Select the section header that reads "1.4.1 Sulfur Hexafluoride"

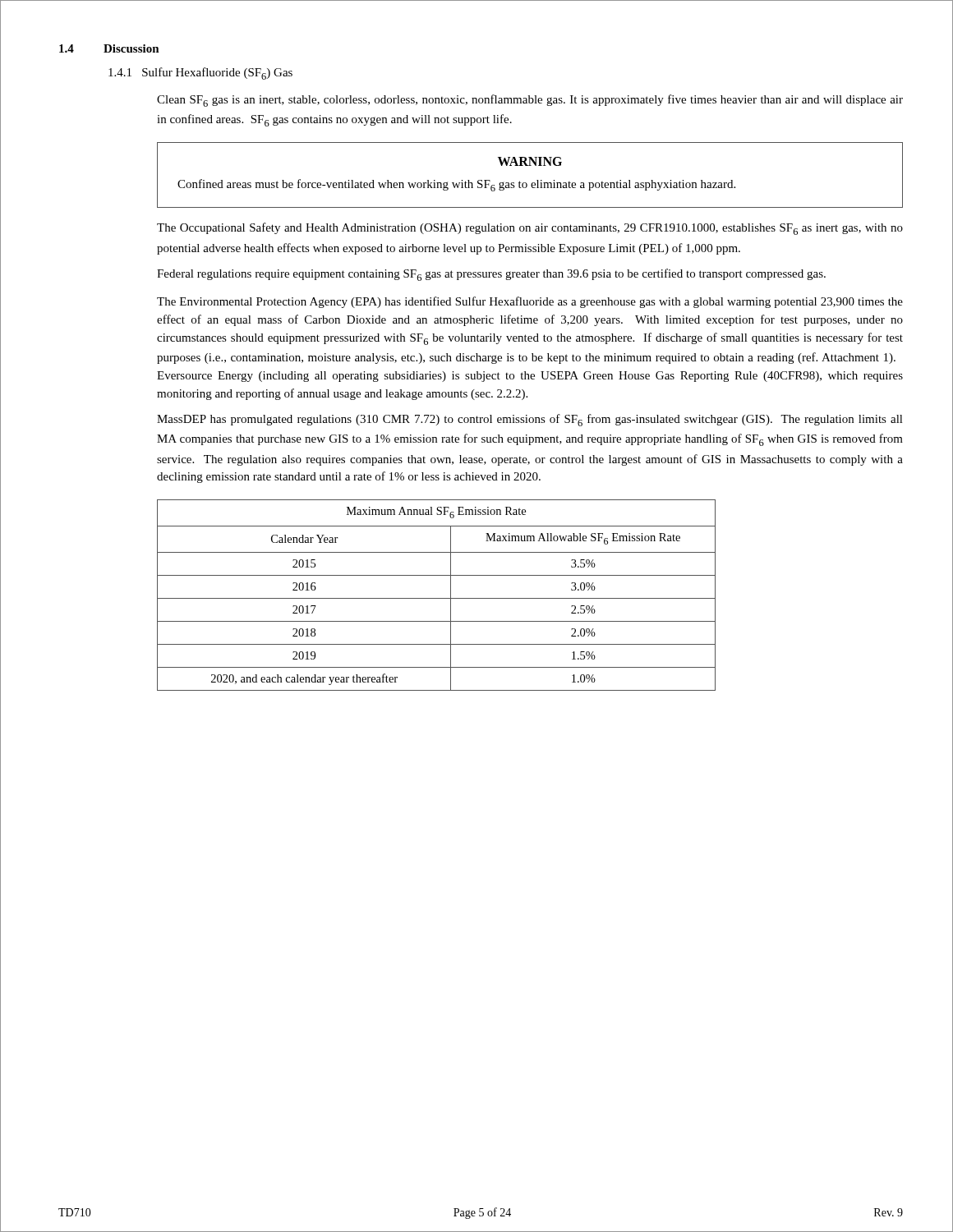(200, 74)
